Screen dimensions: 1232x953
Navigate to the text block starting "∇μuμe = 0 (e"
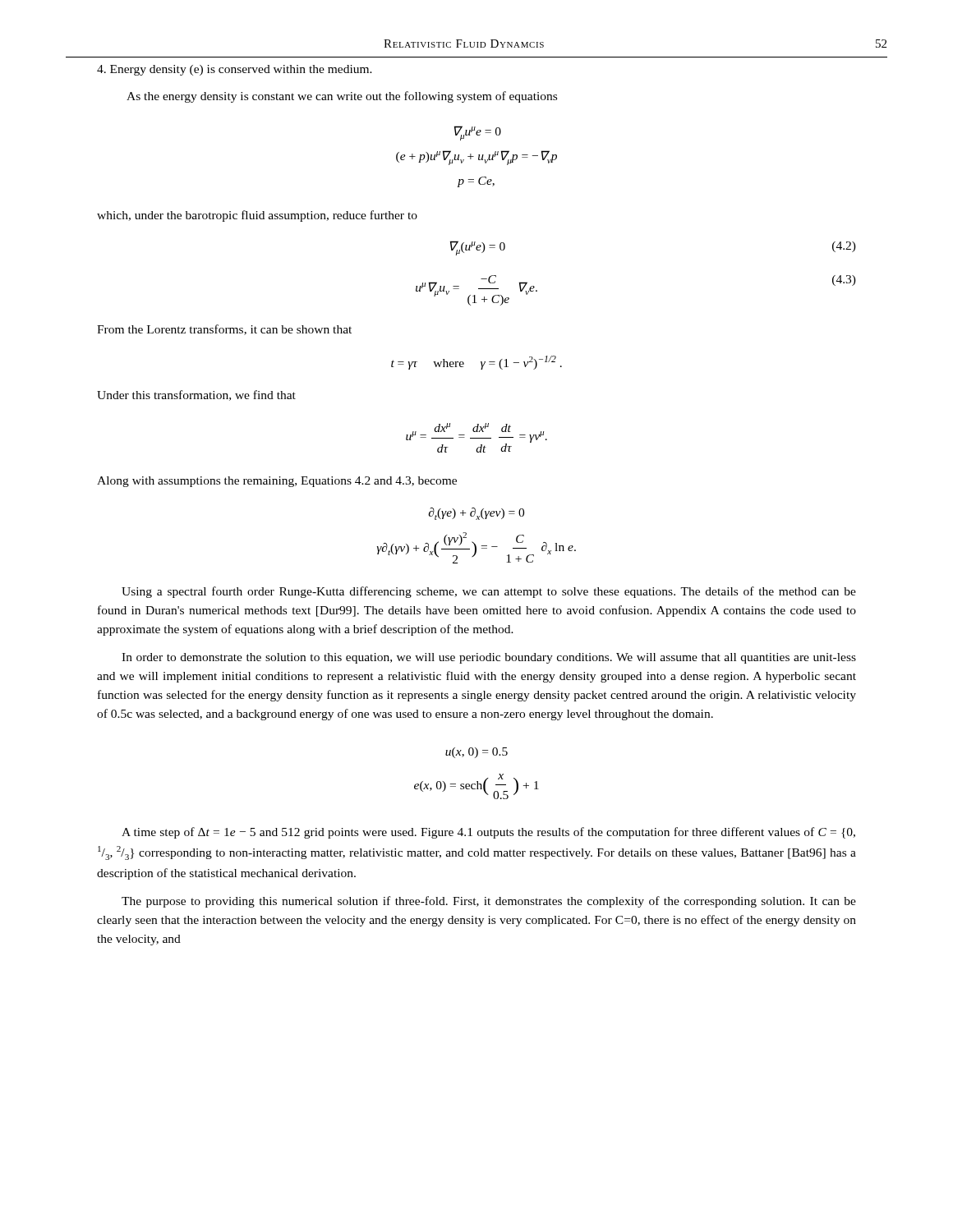point(476,155)
